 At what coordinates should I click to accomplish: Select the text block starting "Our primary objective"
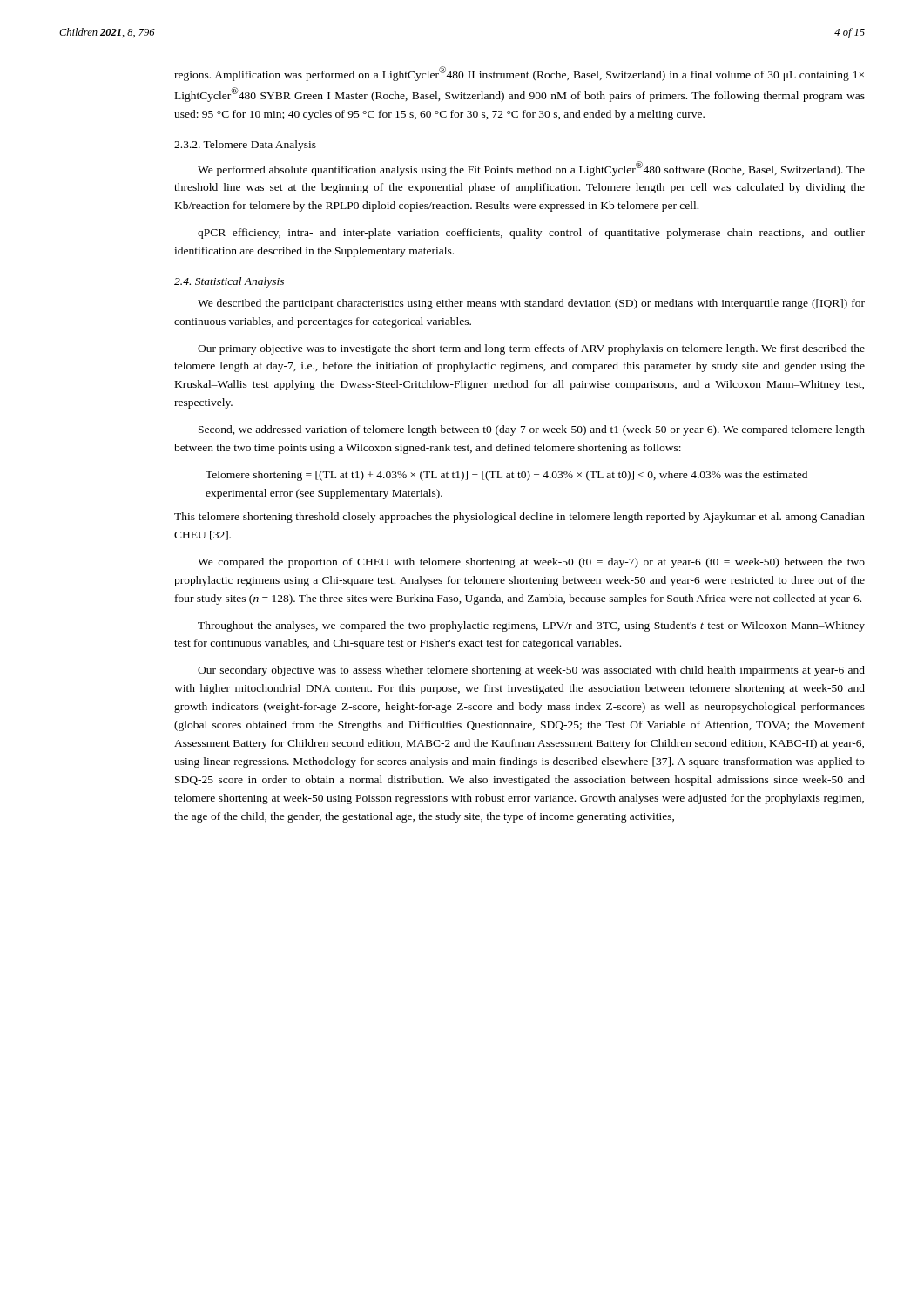coord(519,376)
